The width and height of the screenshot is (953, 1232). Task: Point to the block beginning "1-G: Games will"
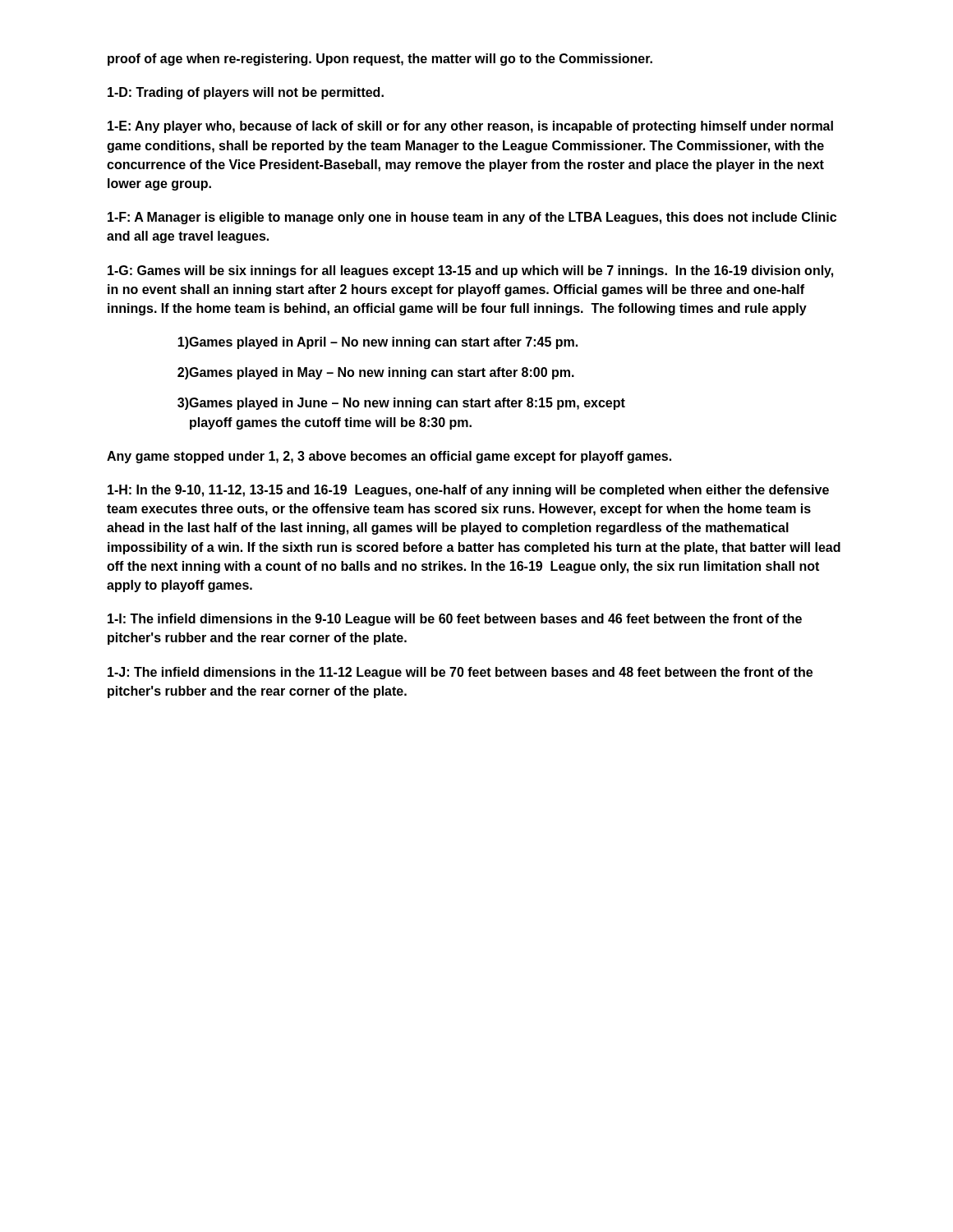470,289
